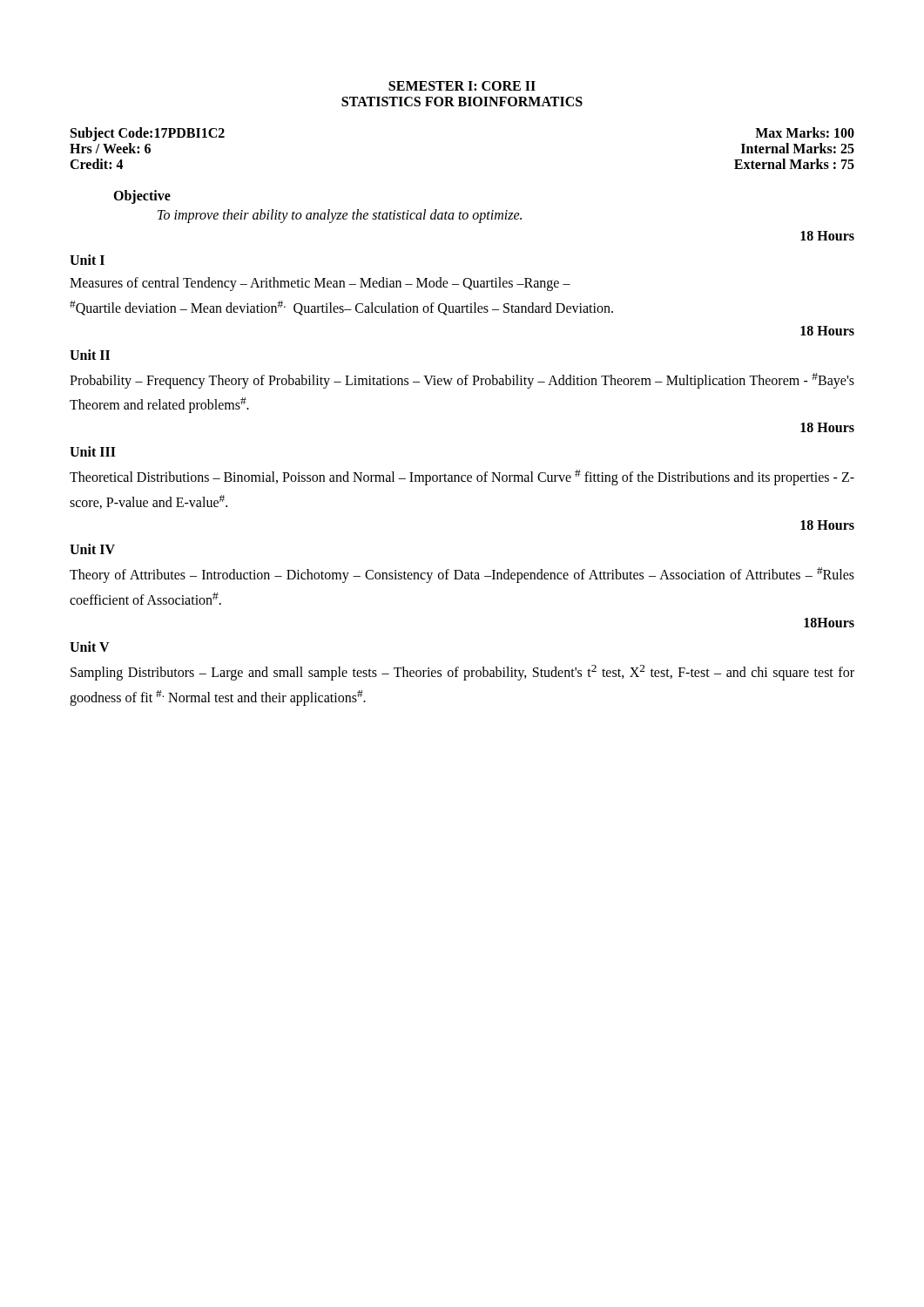Viewport: 924px width, 1307px height.
Task: Where is the passage that starts "To improve their ability to"?
Action: coord(340,215)
